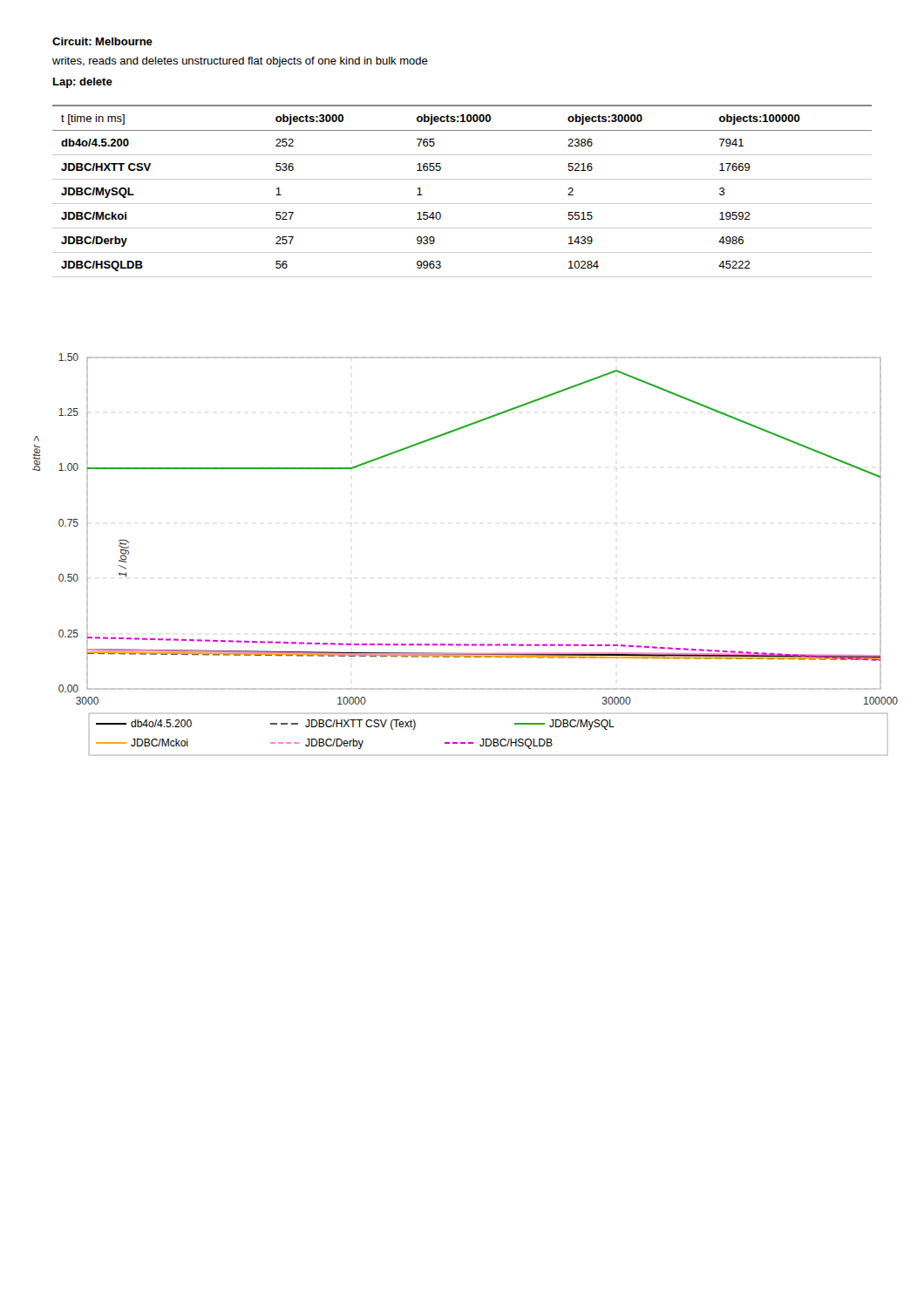Screen dimensions: 1308x924
Task: Locate the line chart
Action: pos(462,558)
